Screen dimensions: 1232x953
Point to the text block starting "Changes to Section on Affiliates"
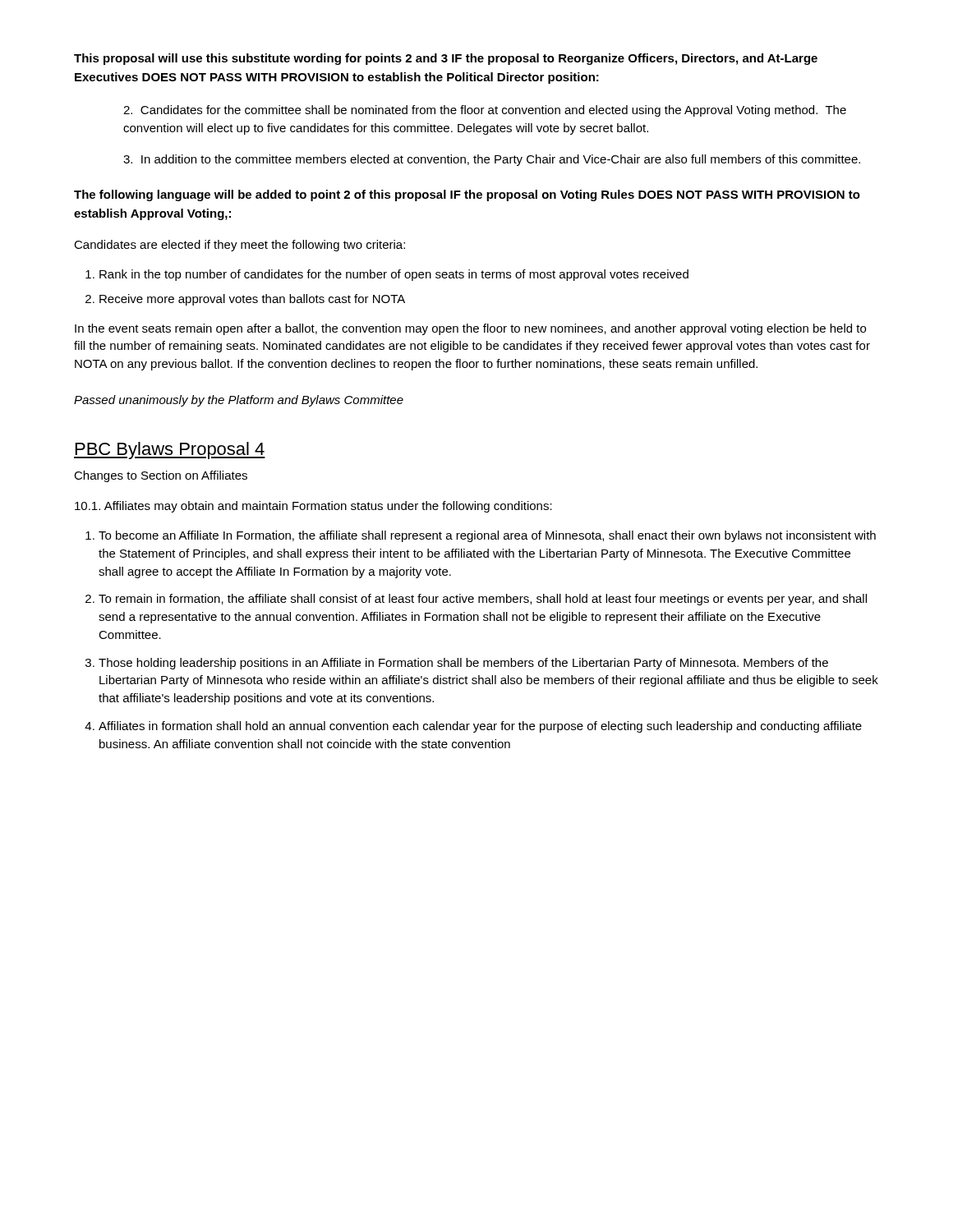coord(161,475)
